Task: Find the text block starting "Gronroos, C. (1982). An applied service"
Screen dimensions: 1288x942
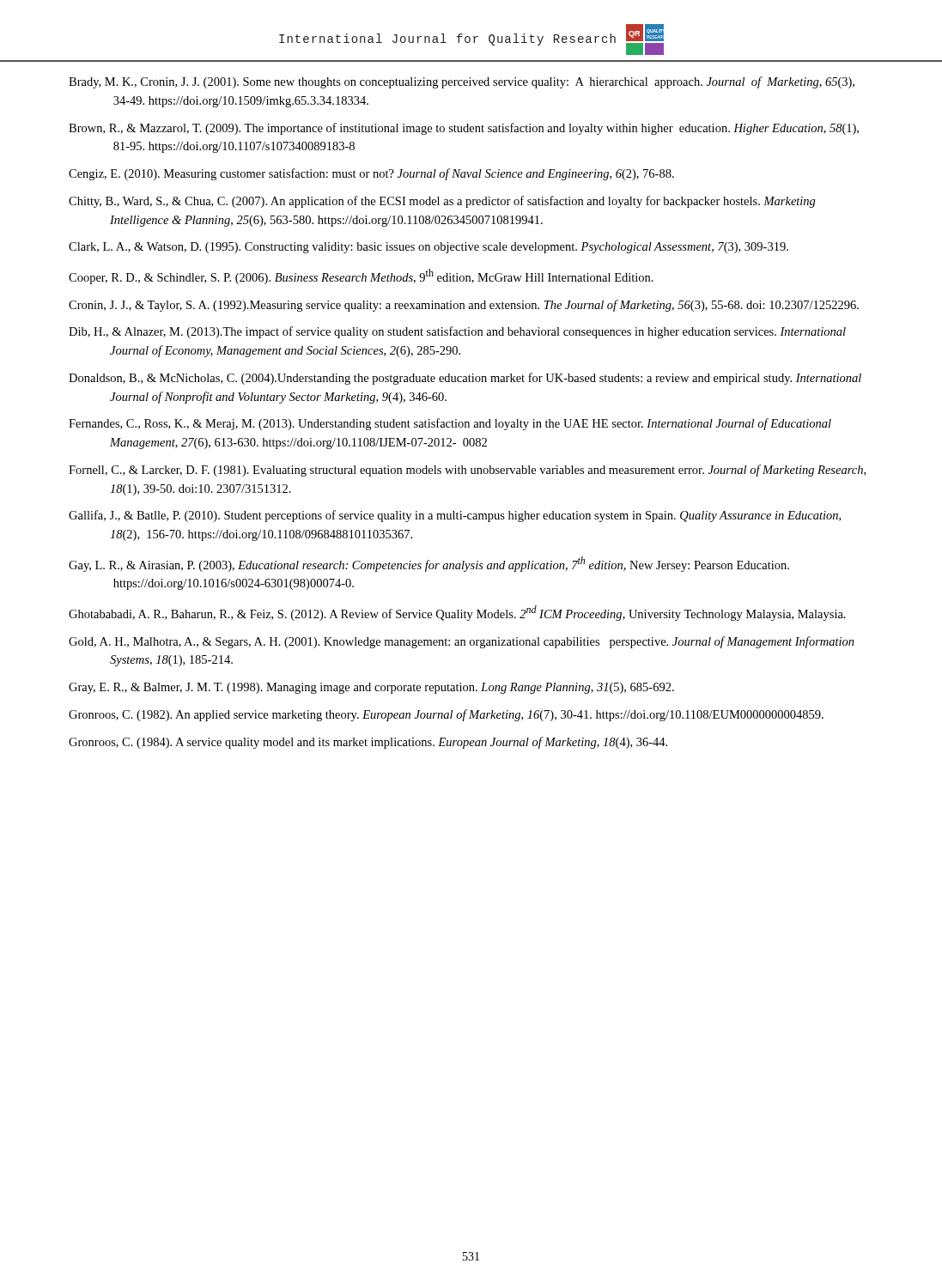Action: pos(446,714)
